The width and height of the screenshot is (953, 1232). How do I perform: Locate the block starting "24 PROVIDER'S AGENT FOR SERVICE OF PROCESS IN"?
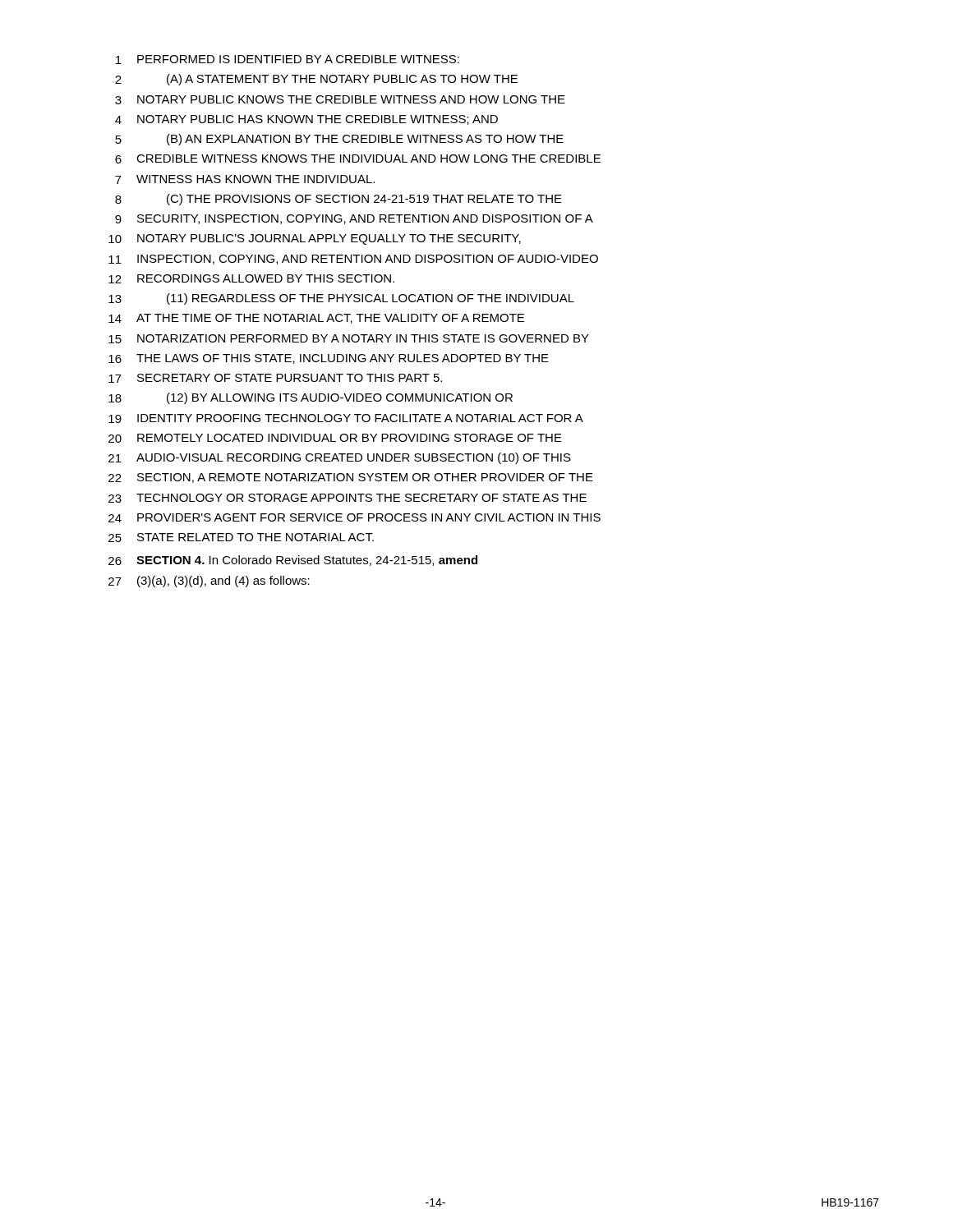pos(485,517)
